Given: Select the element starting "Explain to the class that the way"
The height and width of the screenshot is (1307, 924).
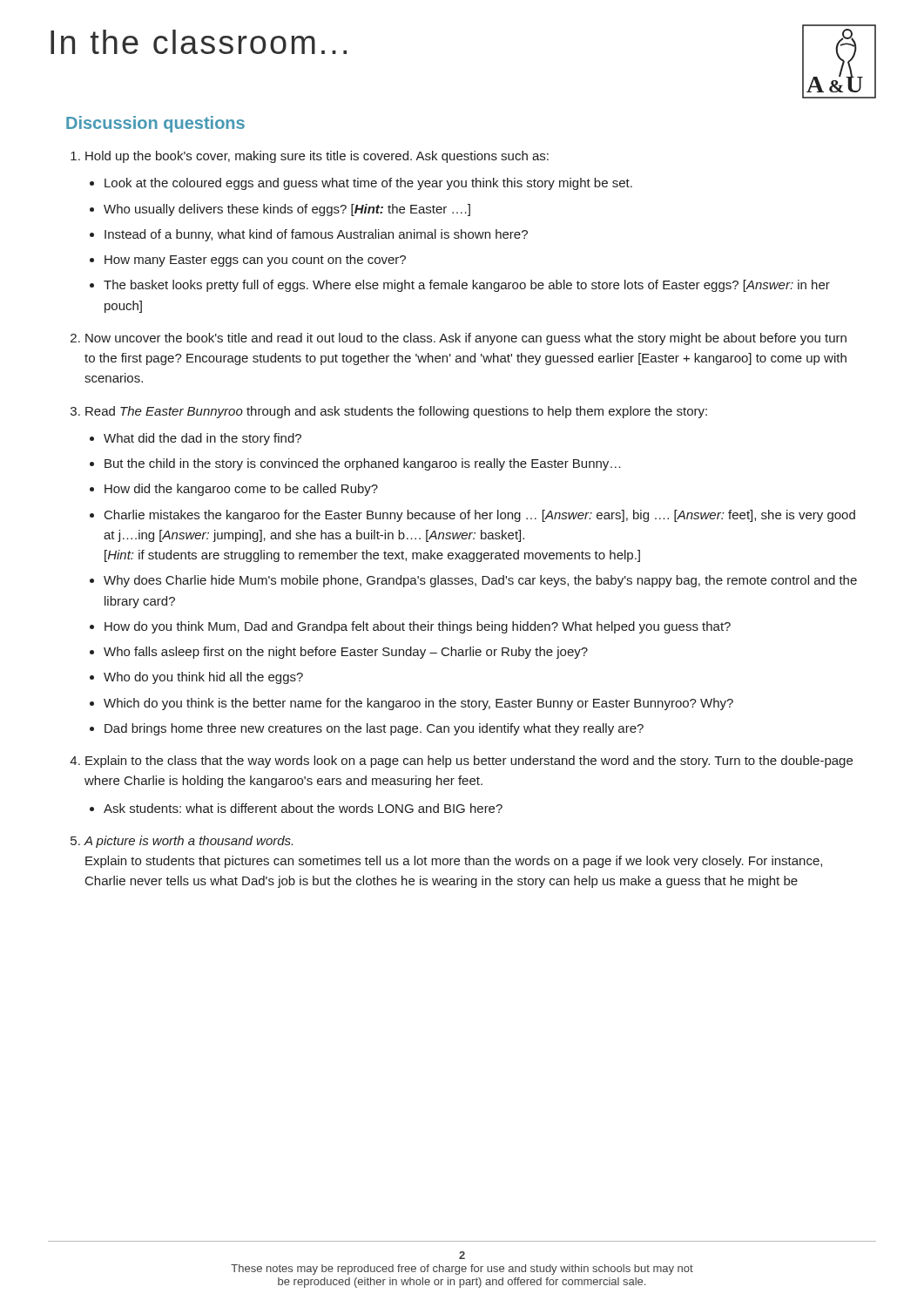Looking at the screenshot, I should pos(472,785).
